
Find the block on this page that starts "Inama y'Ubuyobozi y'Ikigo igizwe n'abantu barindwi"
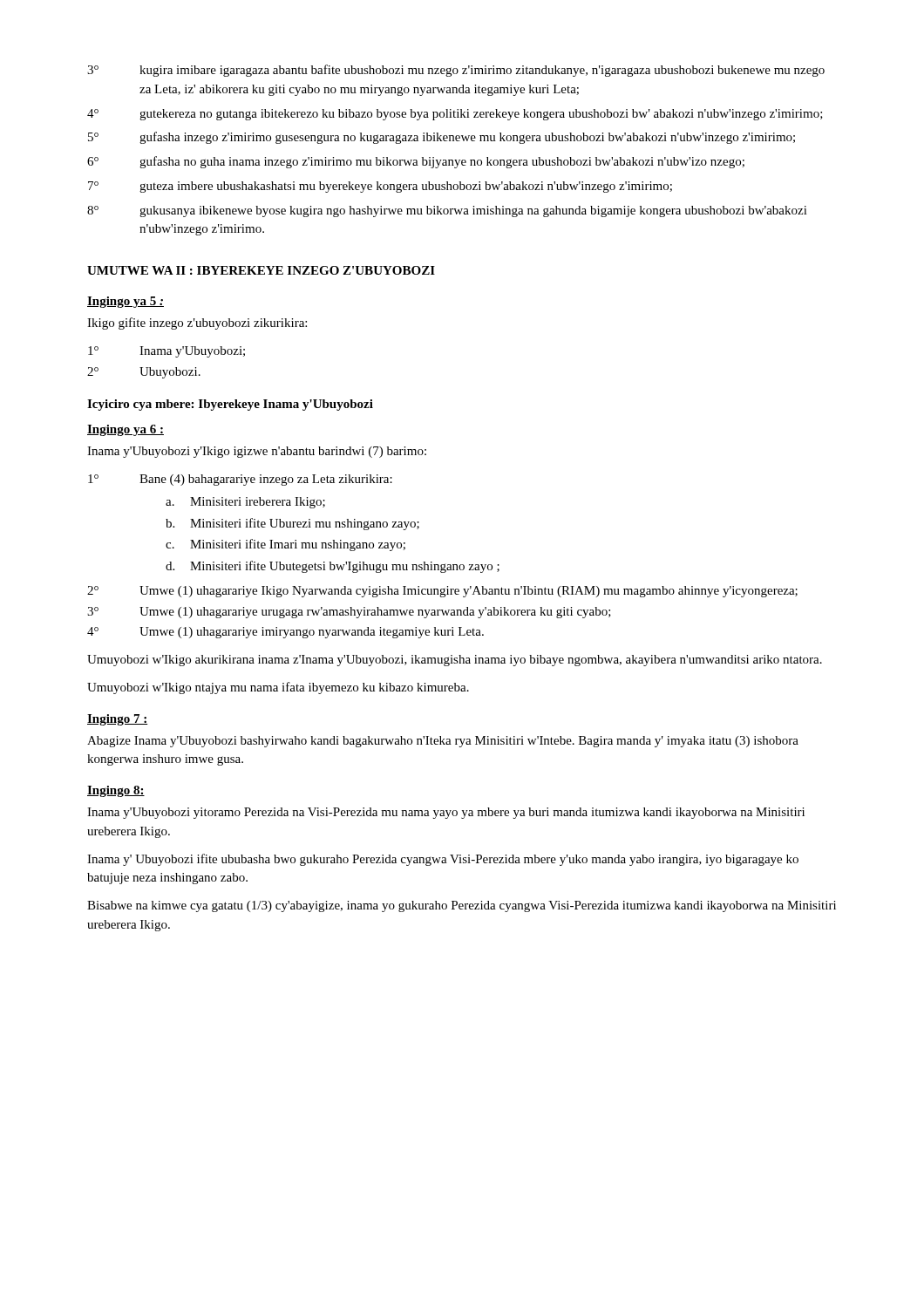[x=257, y=451]
